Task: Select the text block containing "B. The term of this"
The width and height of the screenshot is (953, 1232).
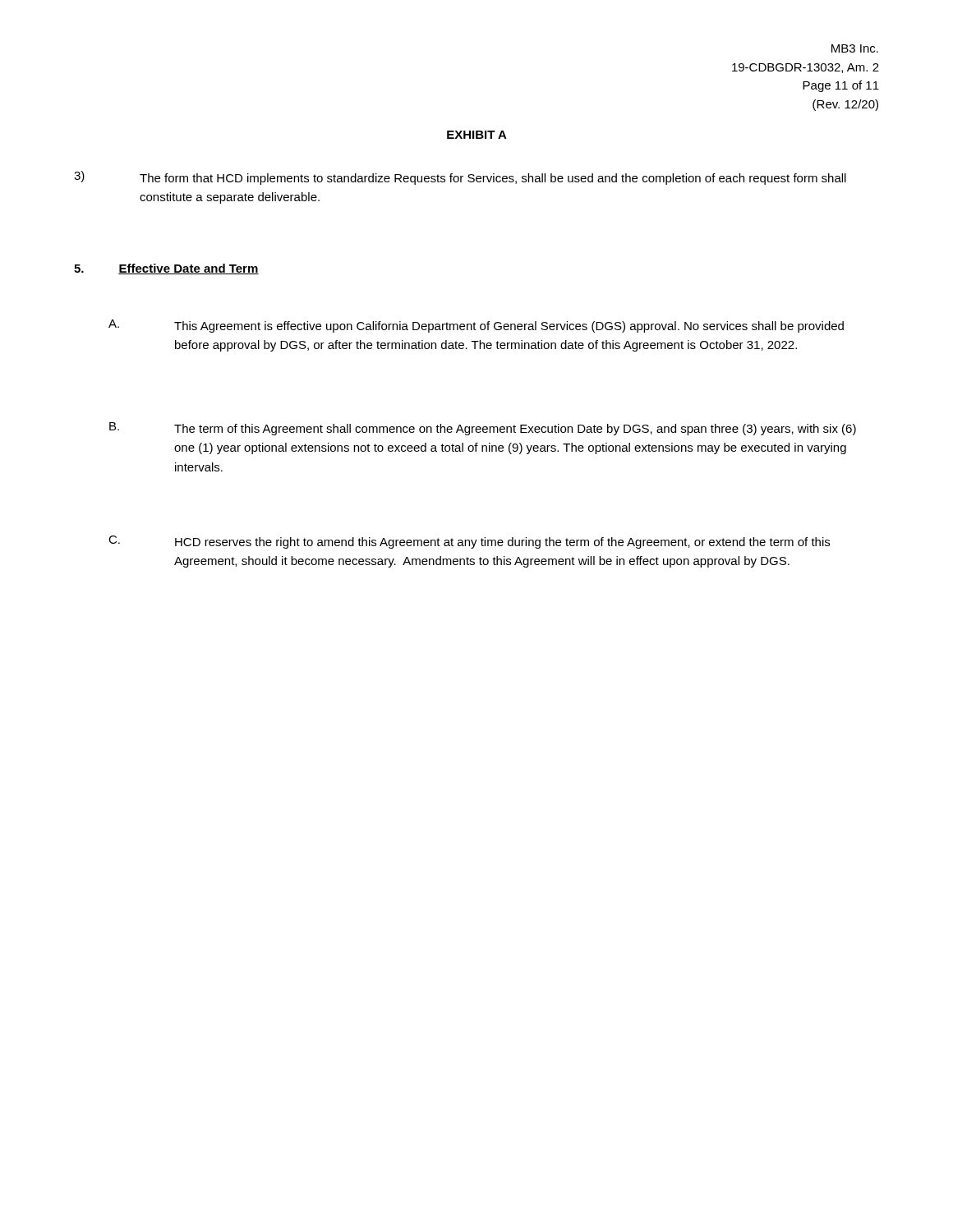Action: tap(494, 448)
